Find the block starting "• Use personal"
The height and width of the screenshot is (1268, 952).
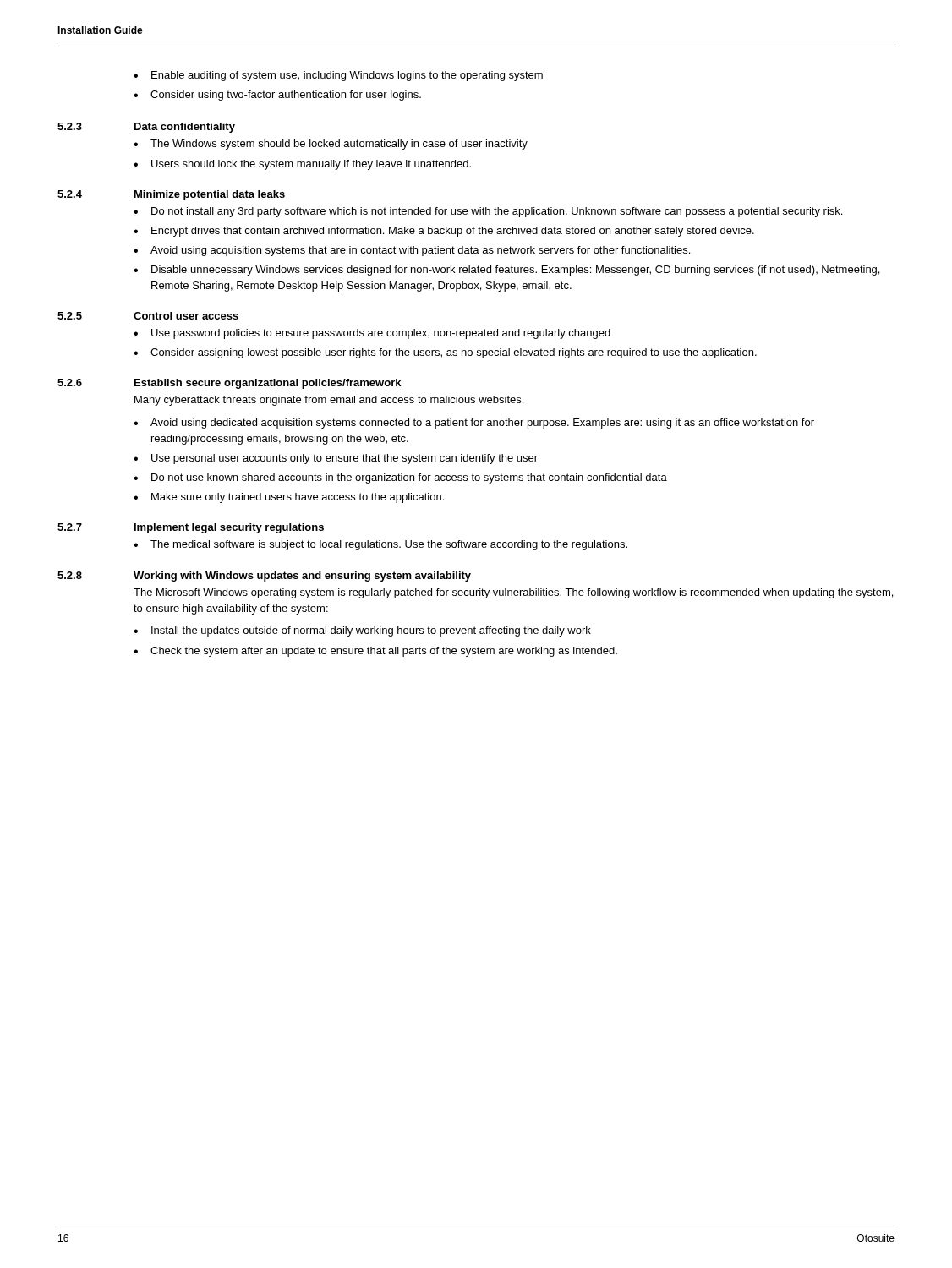[514, 459]
